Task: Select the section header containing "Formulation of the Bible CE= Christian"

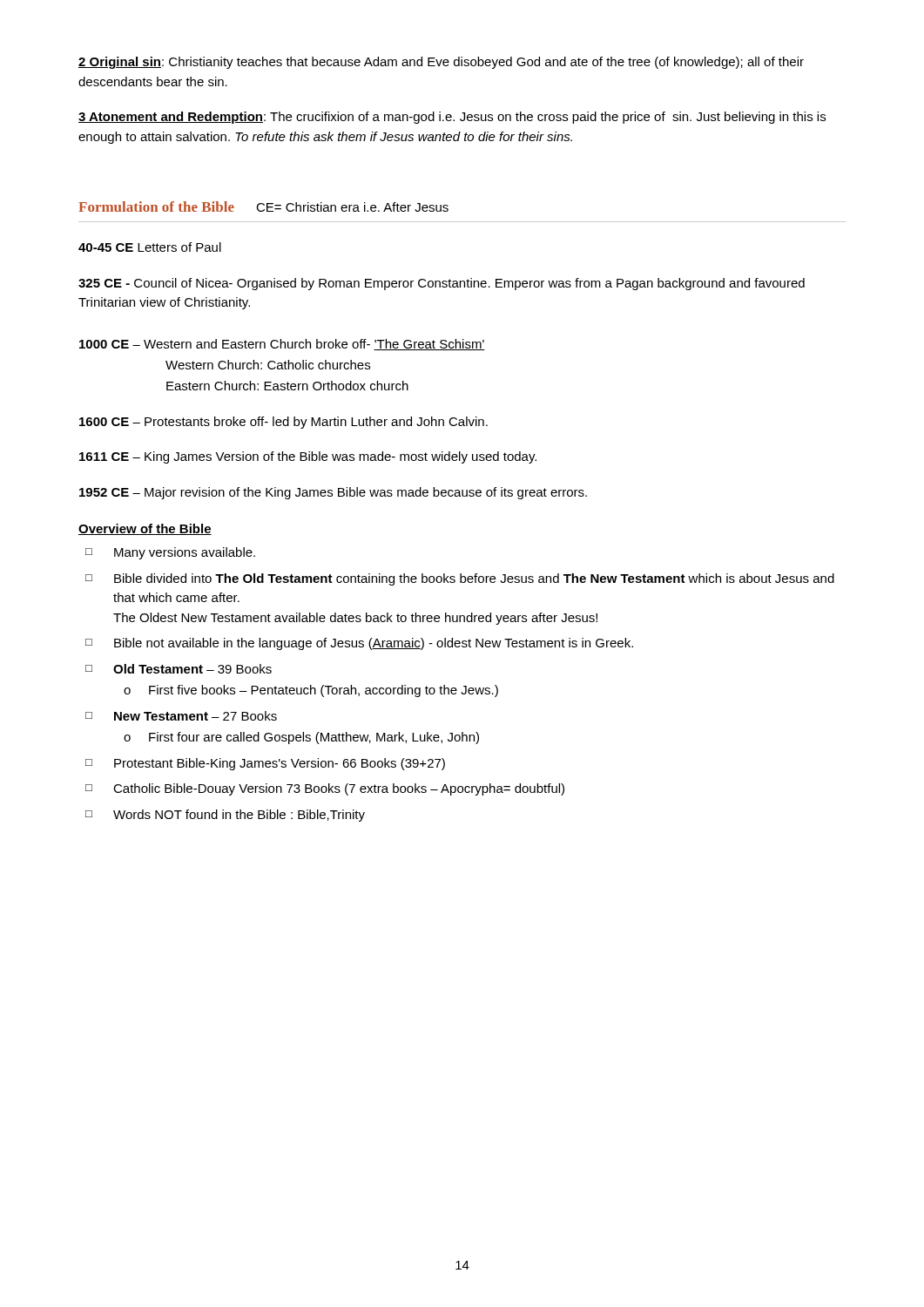Action: point(264,207)
